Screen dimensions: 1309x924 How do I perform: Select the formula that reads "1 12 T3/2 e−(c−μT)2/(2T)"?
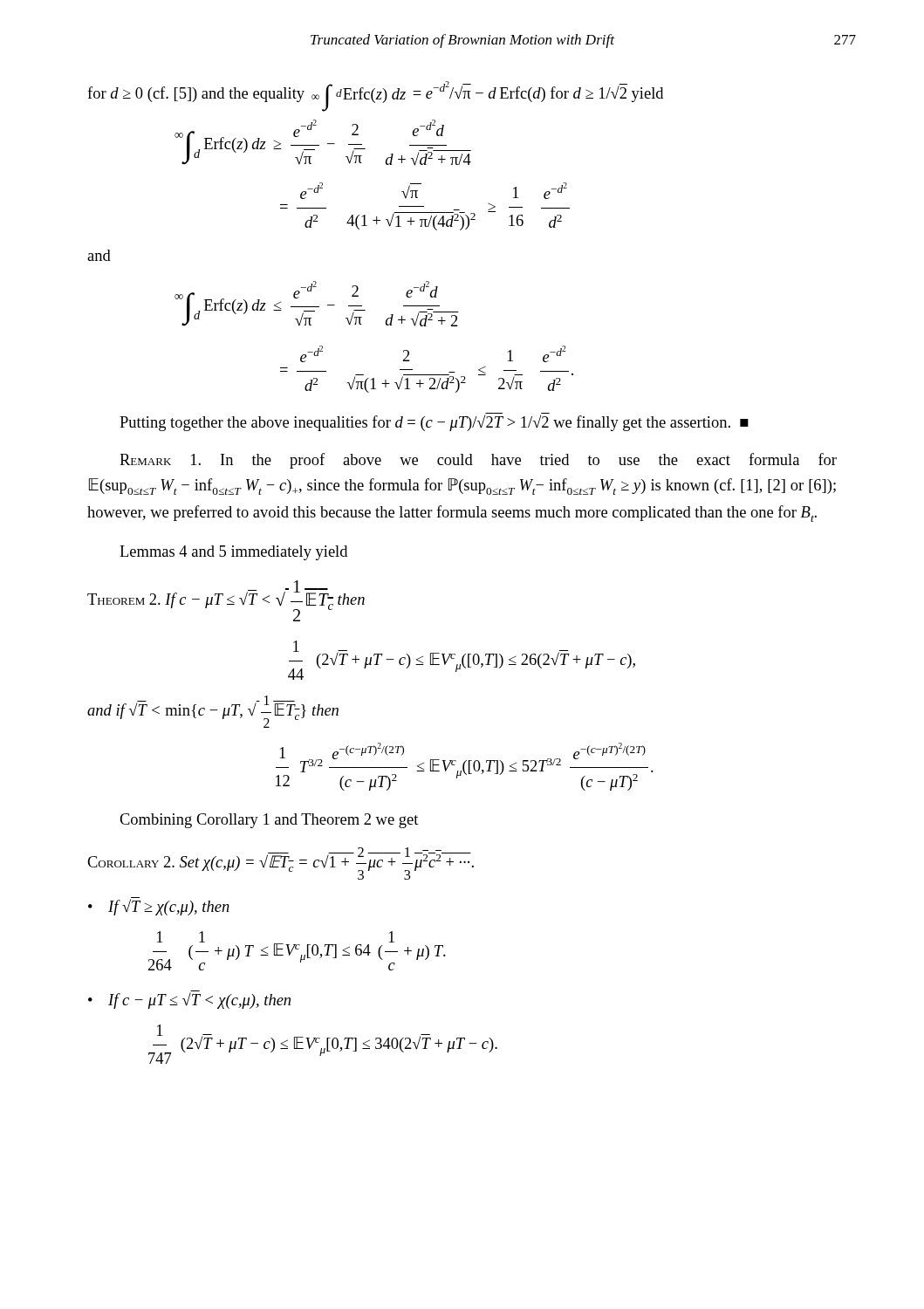pyautogui.click(x=462, y=767)
